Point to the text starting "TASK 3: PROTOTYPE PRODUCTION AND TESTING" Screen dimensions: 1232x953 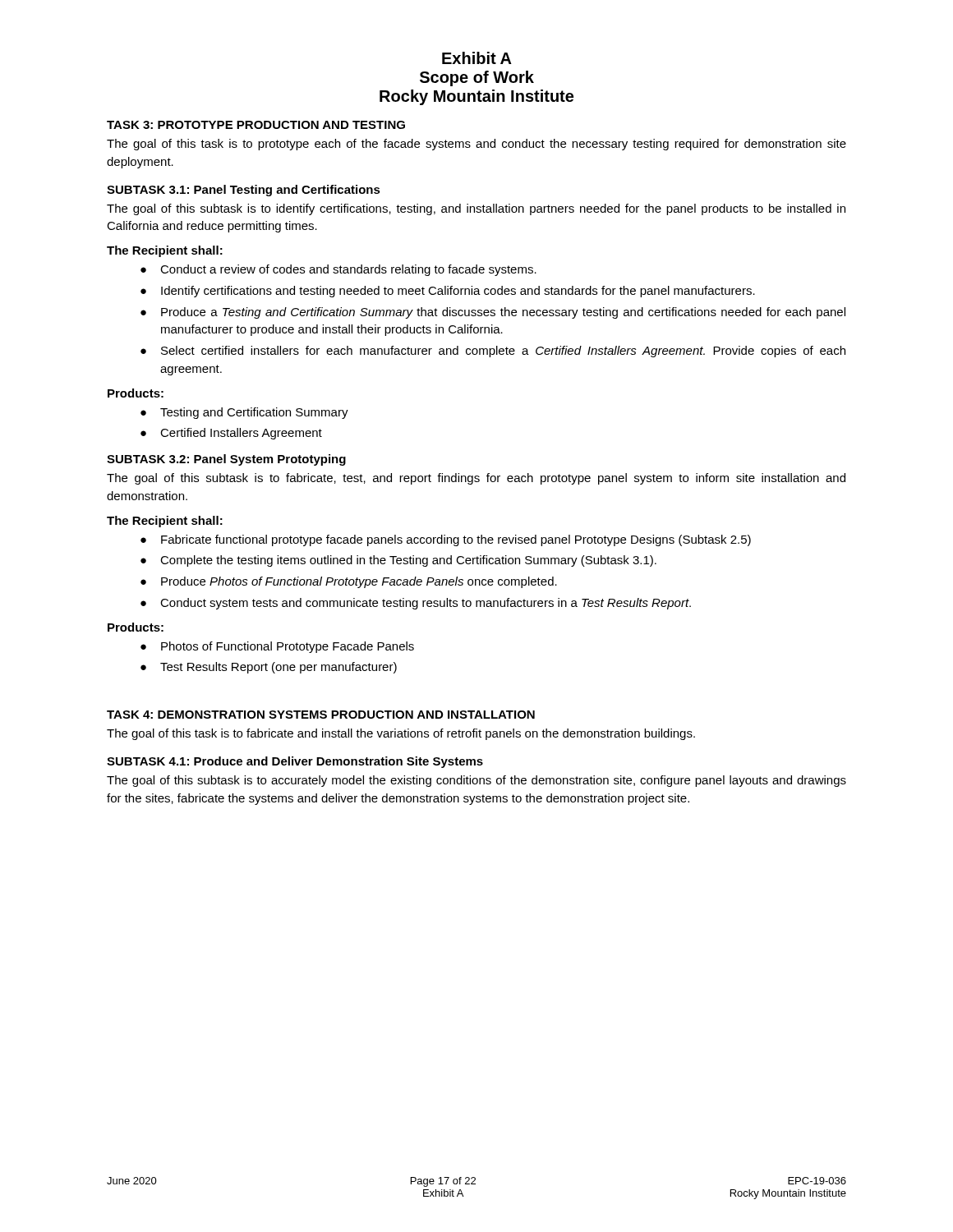pos(256,124)
